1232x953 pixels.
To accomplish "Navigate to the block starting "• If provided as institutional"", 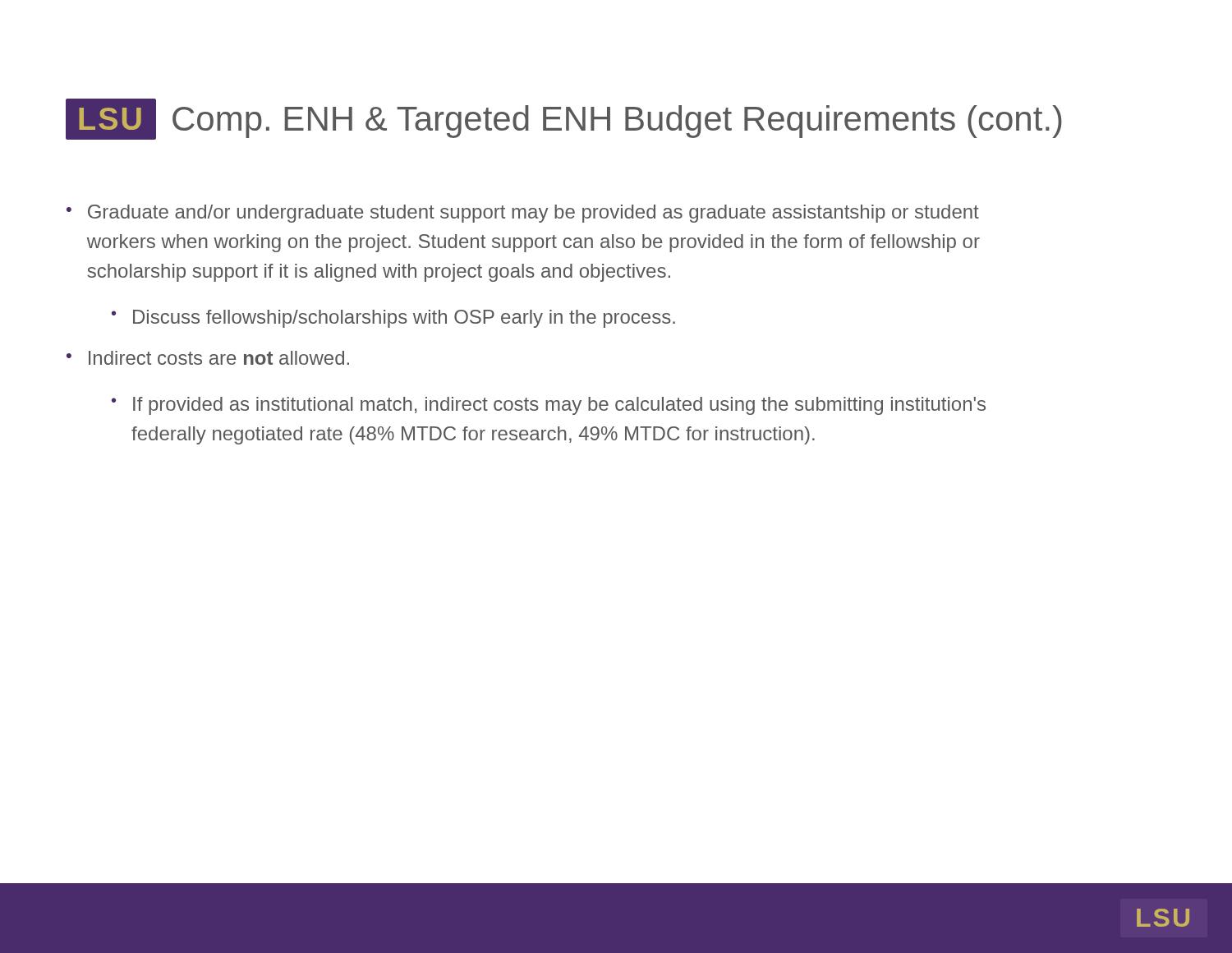I will coord(549,419).
